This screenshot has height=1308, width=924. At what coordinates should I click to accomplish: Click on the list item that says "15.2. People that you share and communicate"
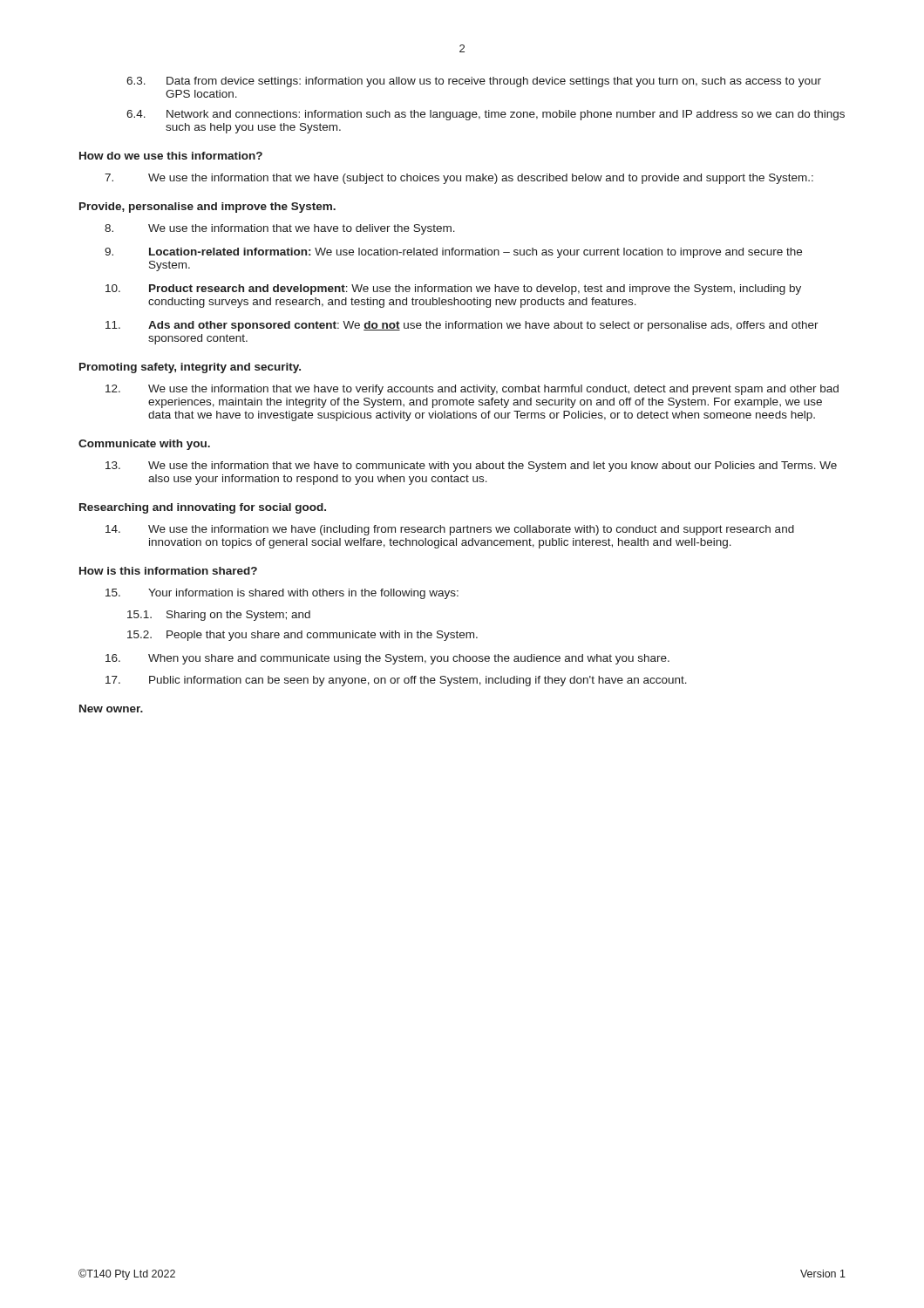click(x=462, y=634)
